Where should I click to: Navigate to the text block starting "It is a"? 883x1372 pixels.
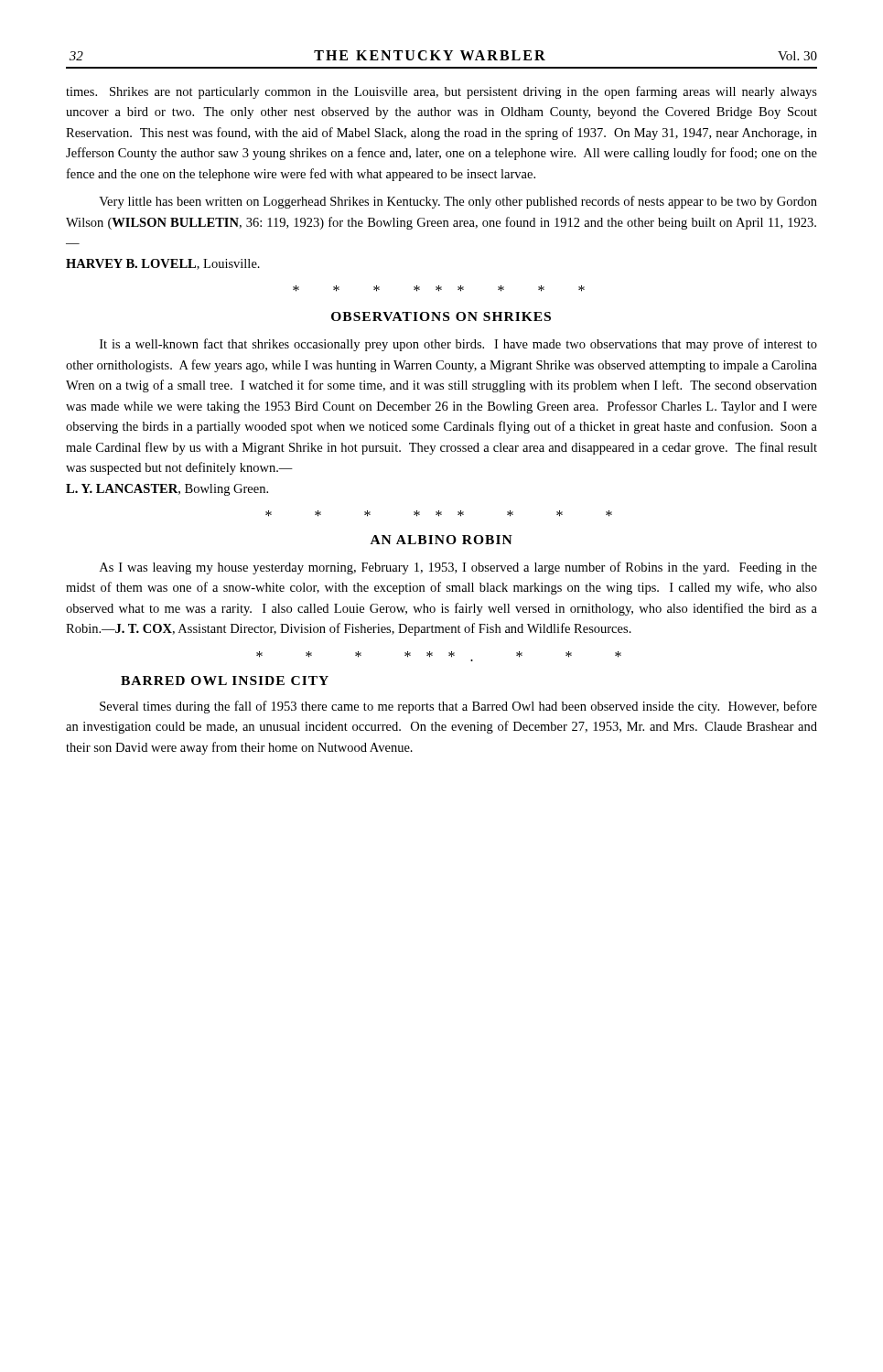tap(442, 416)
